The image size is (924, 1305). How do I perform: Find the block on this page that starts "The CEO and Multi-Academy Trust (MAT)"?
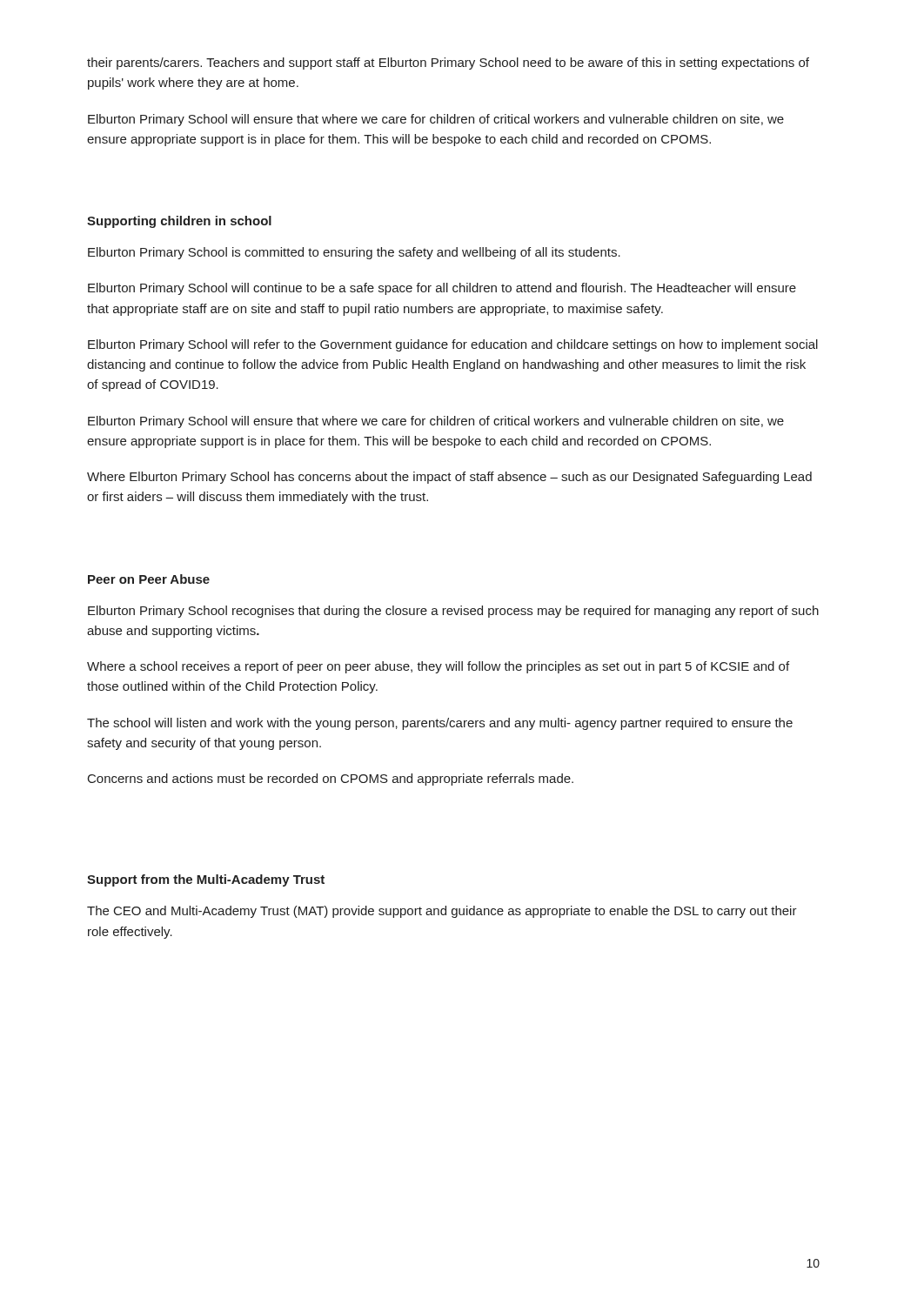(x=442, y=921)
